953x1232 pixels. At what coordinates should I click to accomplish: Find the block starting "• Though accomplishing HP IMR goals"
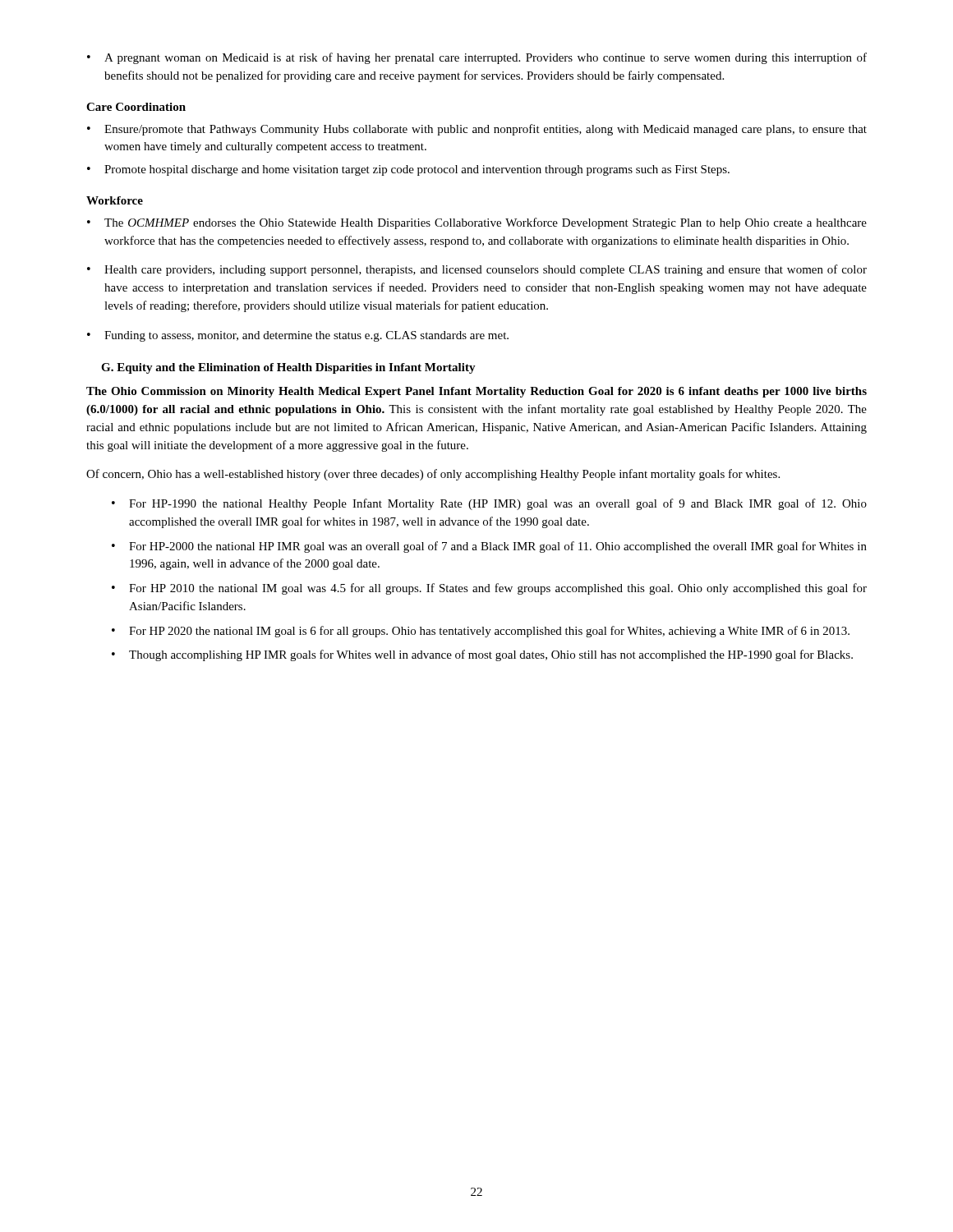coord(489,655)
